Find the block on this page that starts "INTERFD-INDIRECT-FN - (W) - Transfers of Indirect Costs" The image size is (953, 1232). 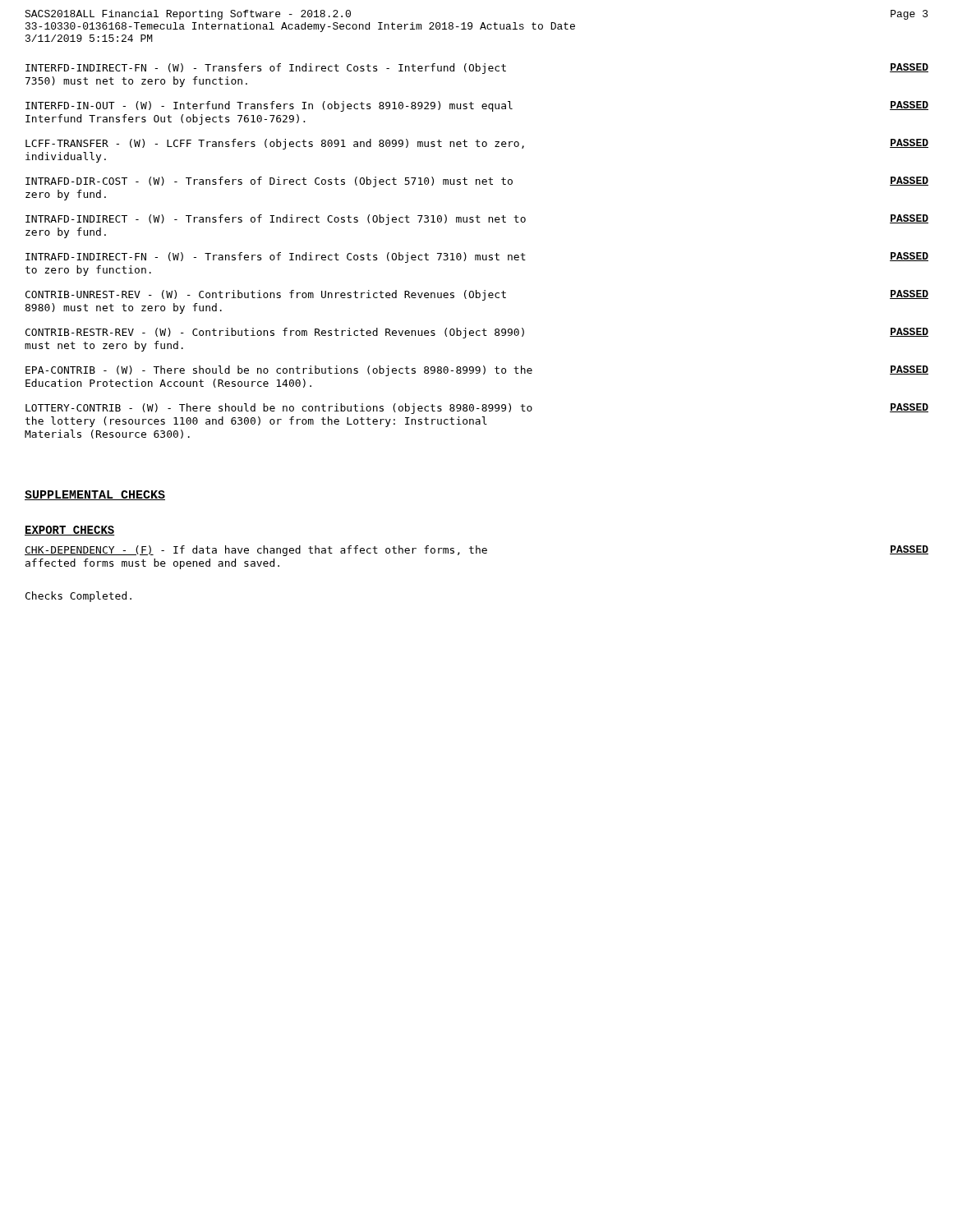pyautogui.click(x=476, y=75)
